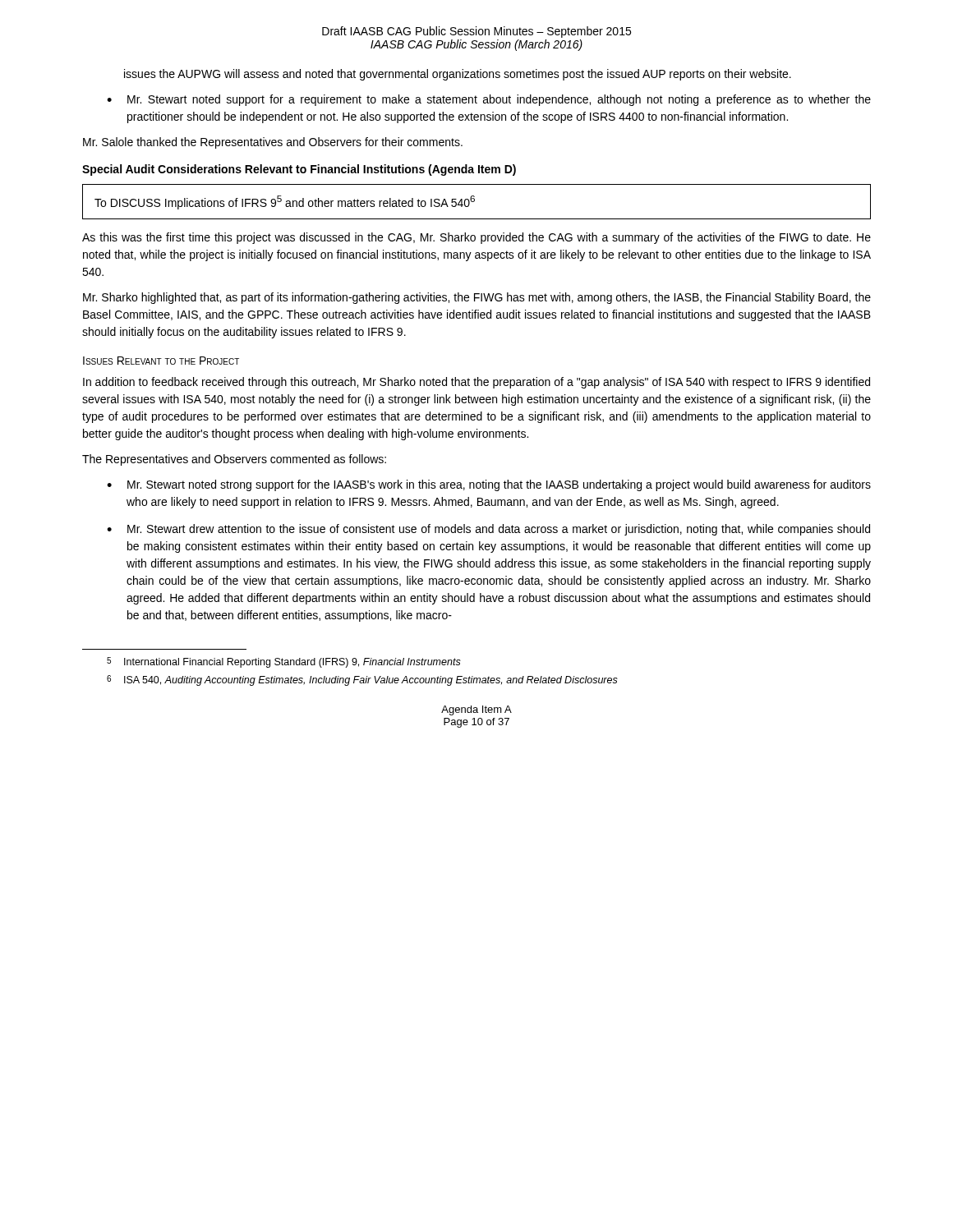Point to the block beginning "Mr. Salole thanked the Representatives"
Image resolution: width=953 pixels, height=1232 pixels.
click(x=273, y=142)
